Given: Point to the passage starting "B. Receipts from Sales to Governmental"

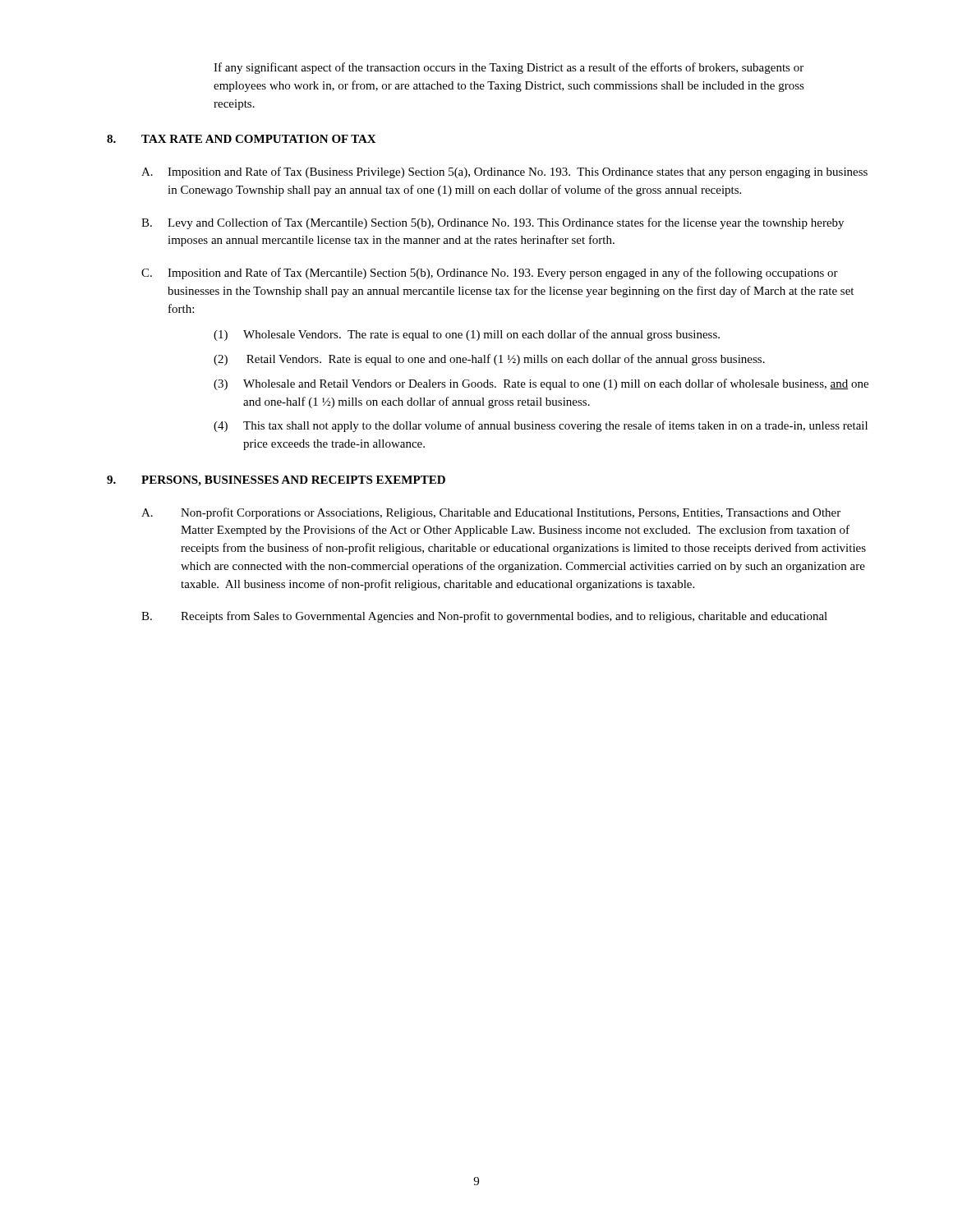Looking at the screenshot, I should point(506,617).
